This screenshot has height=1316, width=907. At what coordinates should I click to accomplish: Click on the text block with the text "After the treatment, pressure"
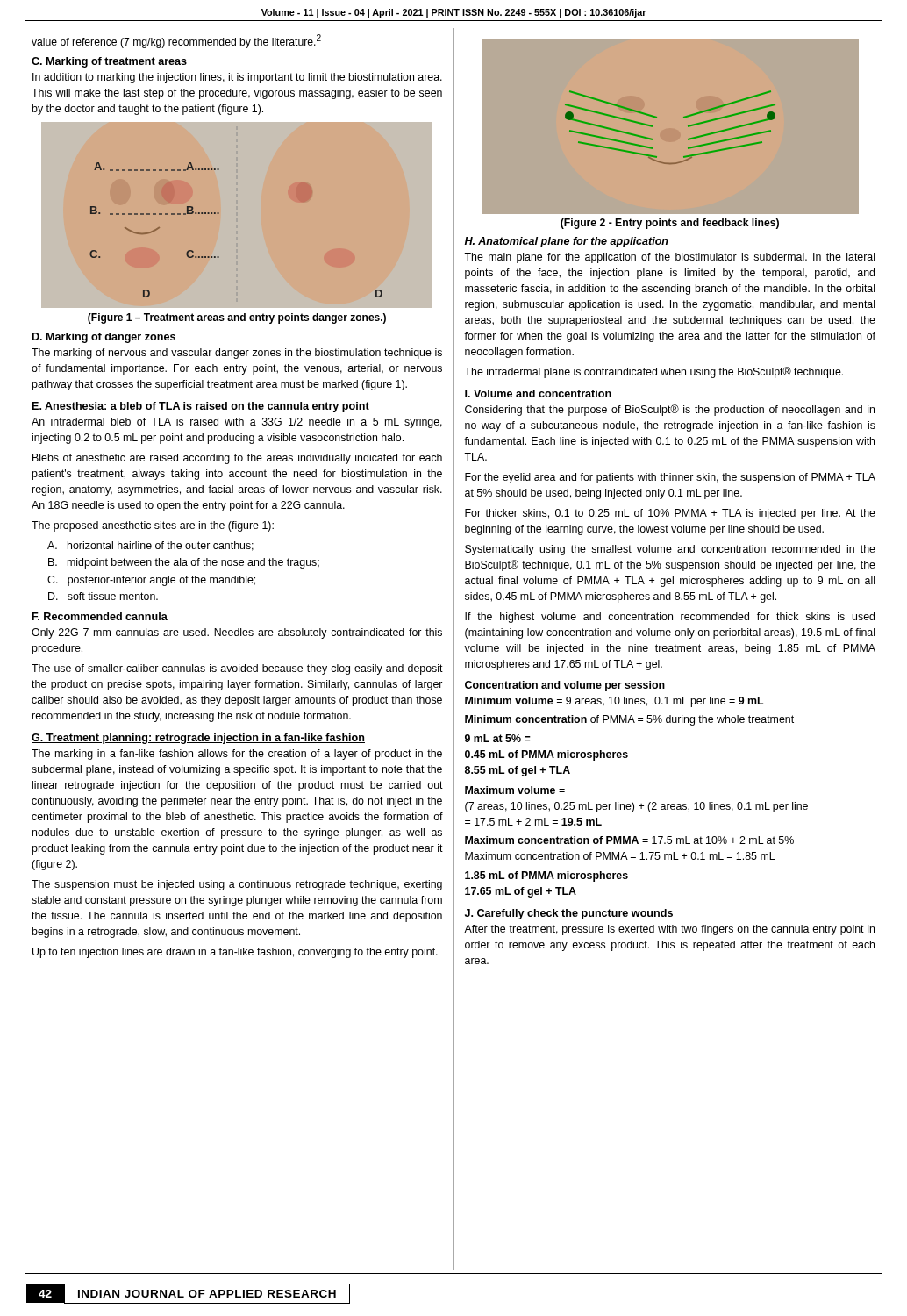(670, 945)
